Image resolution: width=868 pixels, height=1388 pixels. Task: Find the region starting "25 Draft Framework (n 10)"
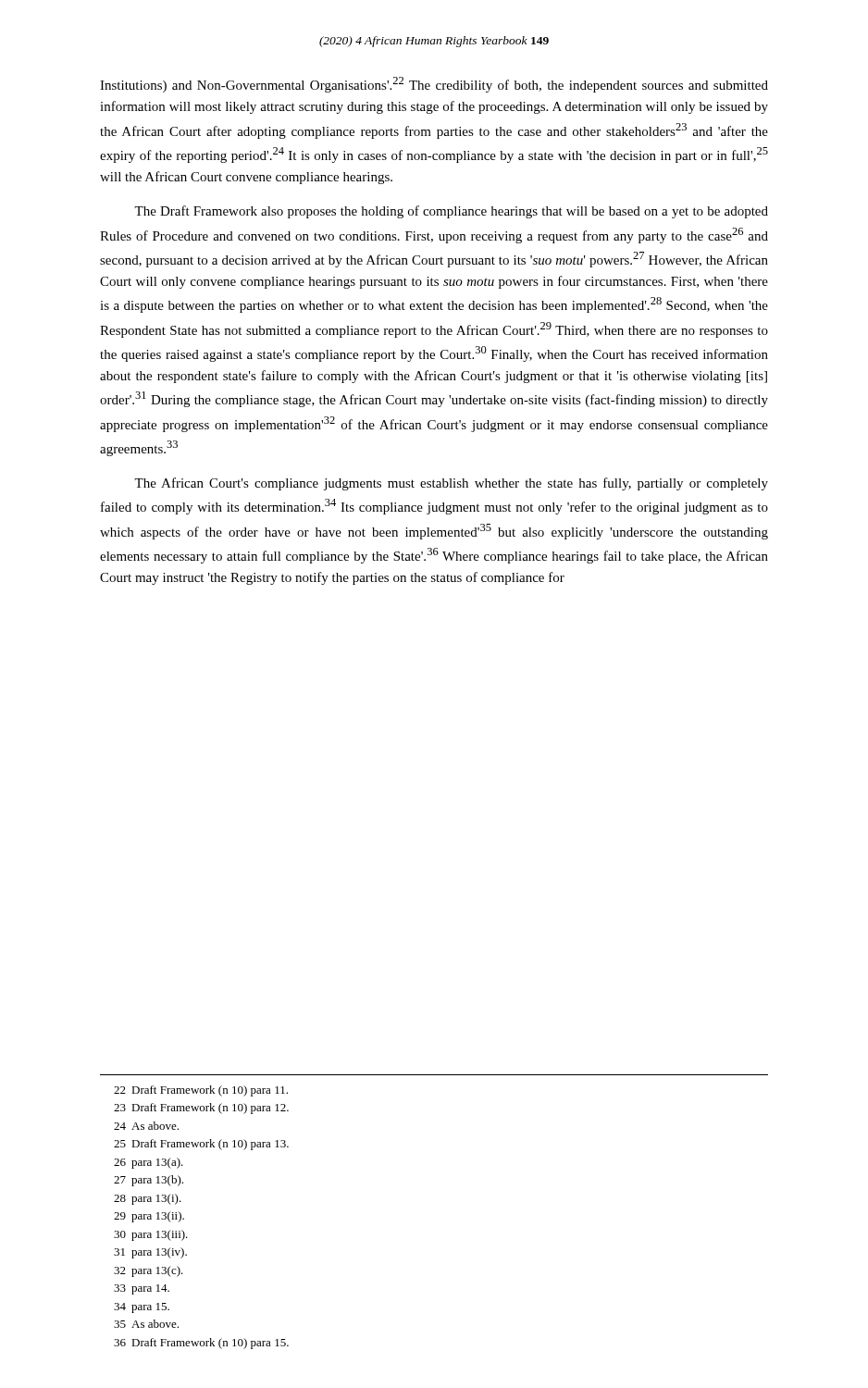tap(201, 1145)
